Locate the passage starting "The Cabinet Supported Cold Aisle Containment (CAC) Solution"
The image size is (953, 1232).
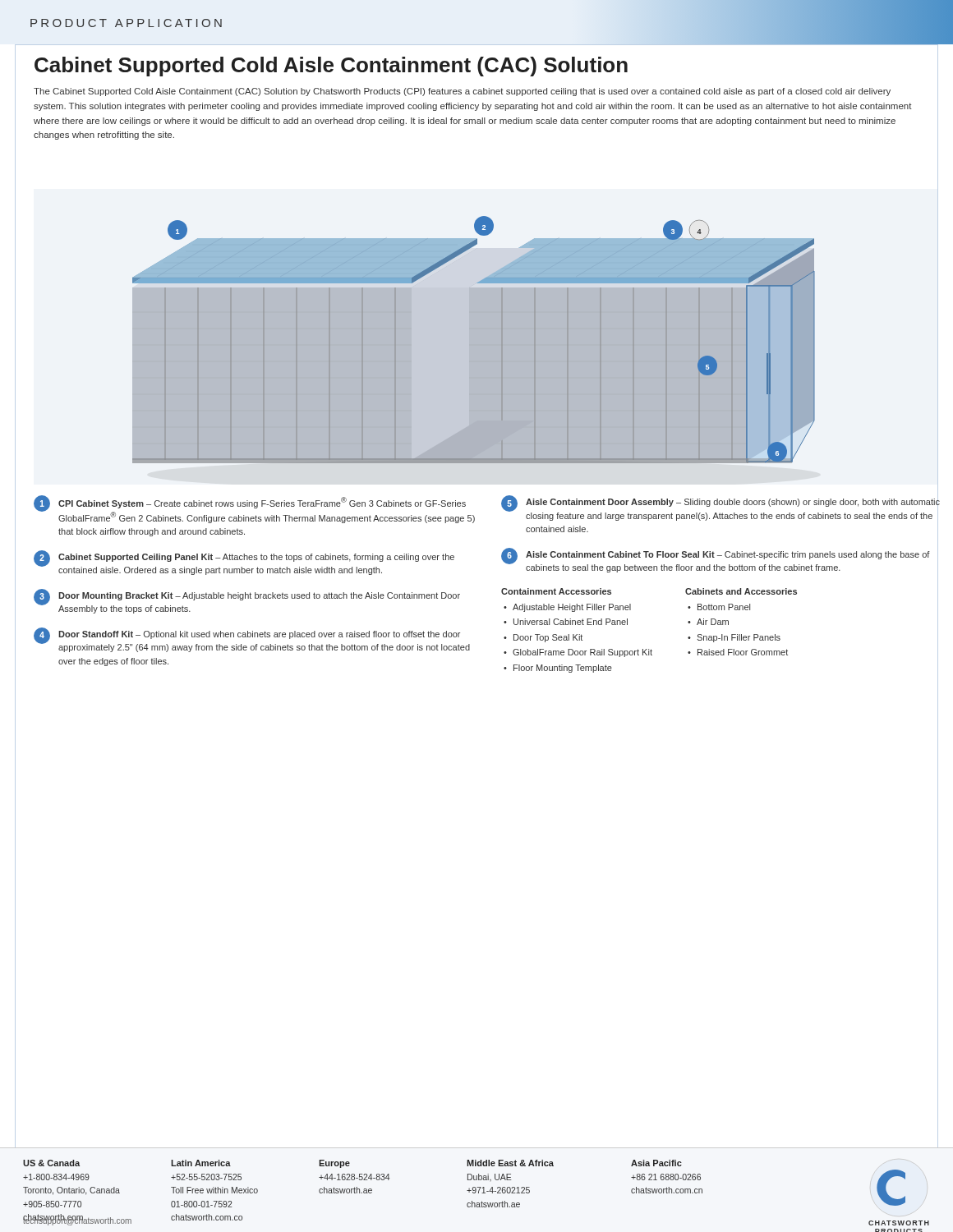coord(473,113)
